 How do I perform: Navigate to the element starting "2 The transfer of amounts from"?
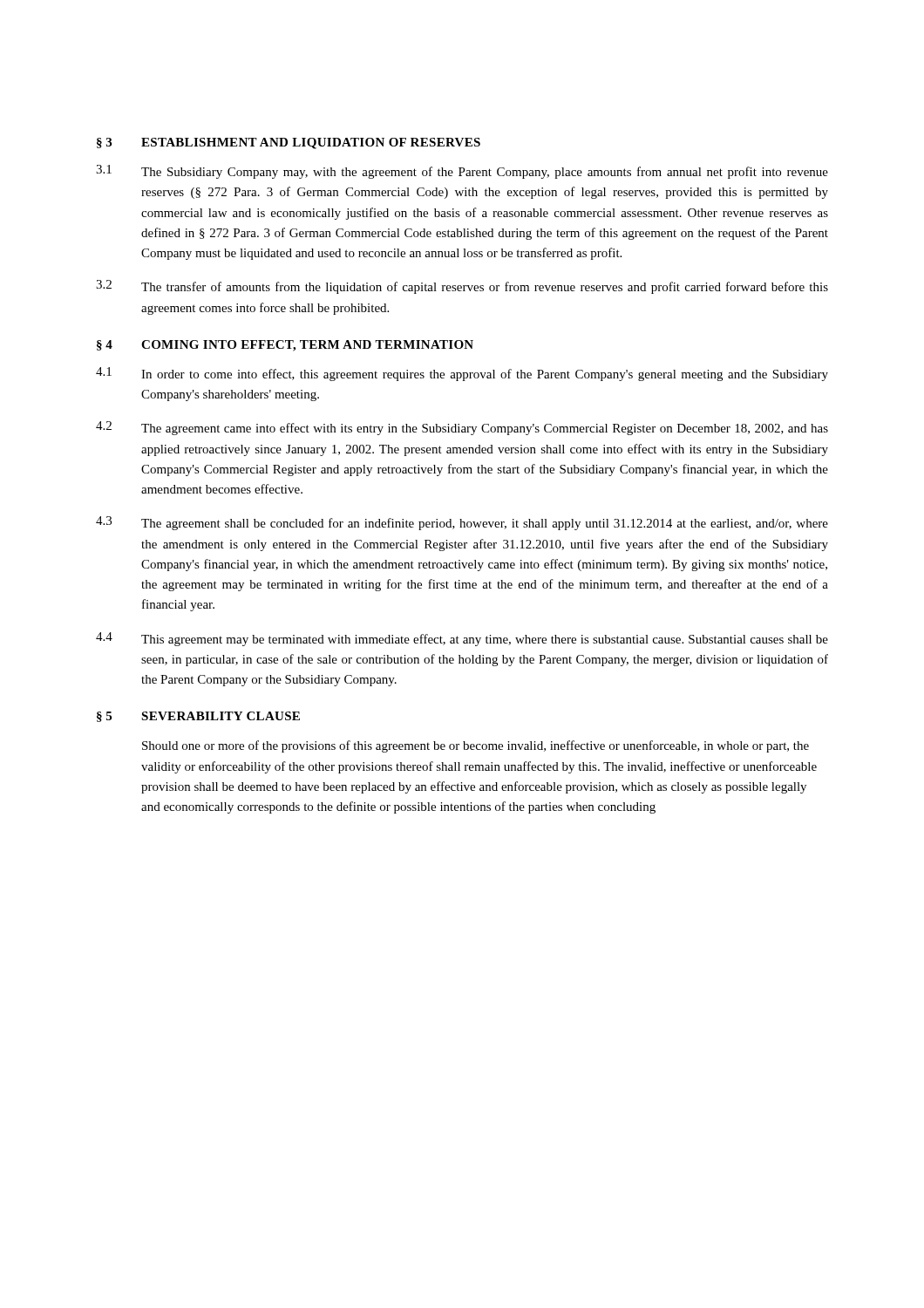[462, 298]
